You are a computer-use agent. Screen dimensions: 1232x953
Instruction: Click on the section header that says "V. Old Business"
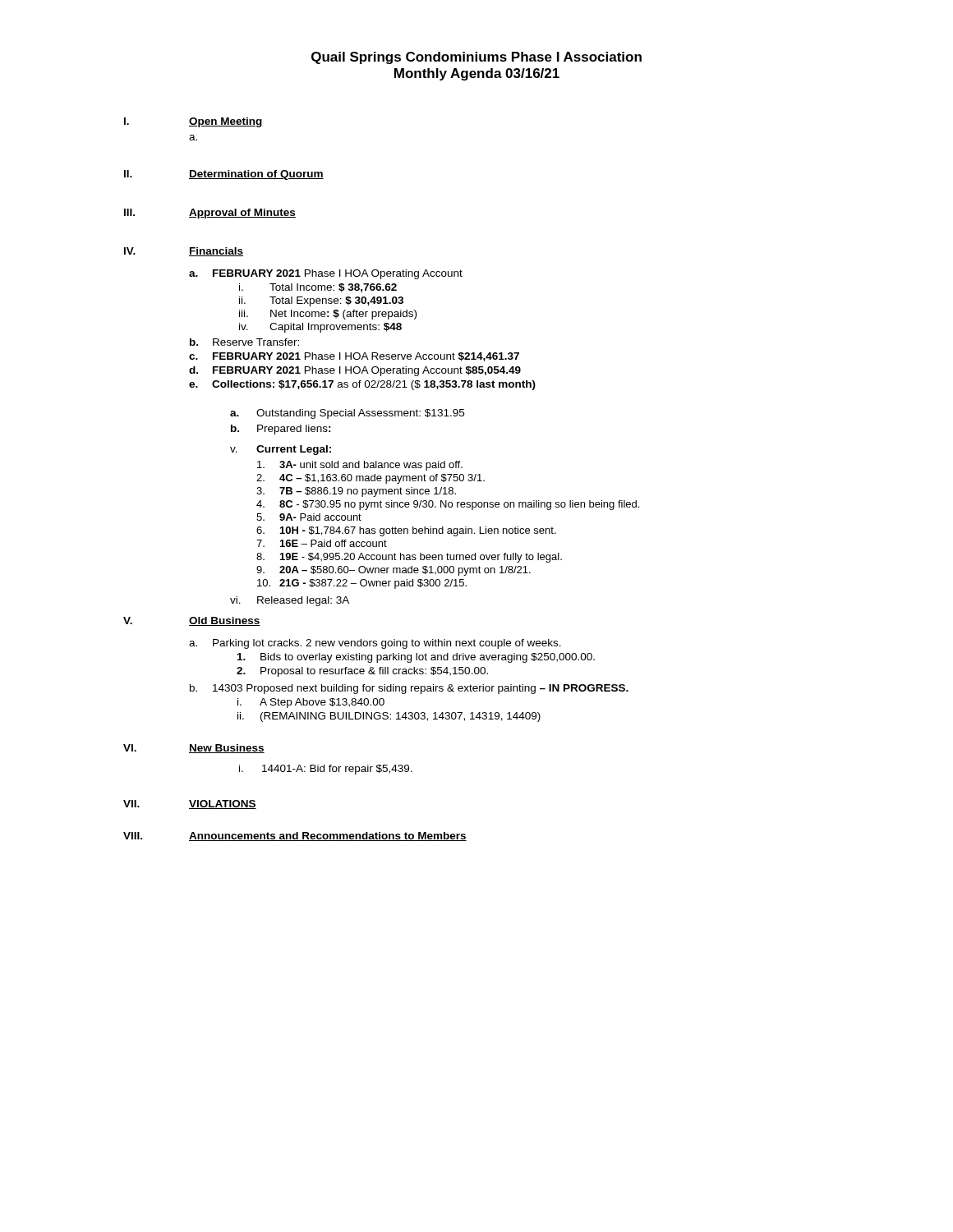pos(192,621)
